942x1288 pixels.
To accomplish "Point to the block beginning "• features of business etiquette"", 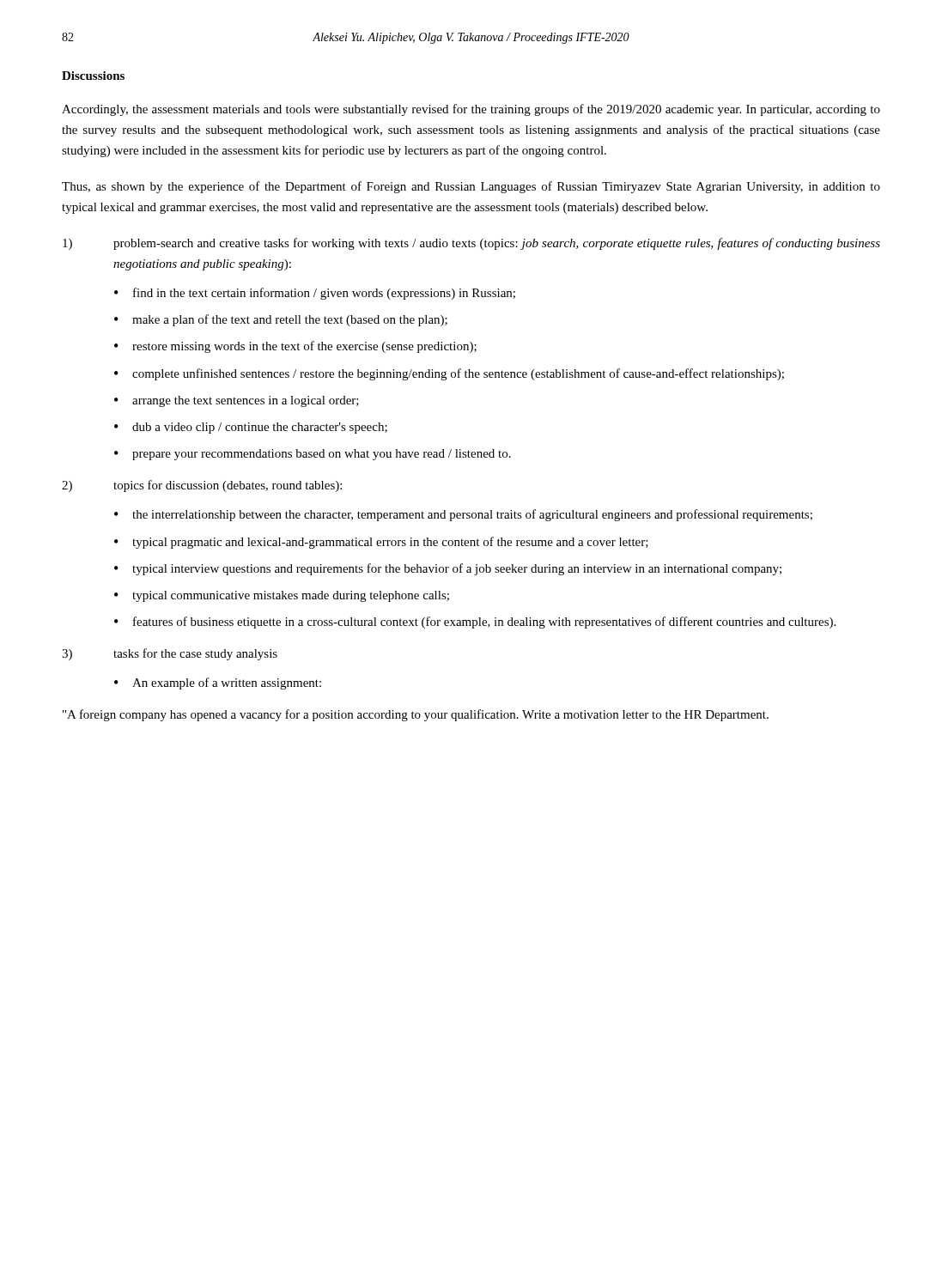I will coord(497,622).
